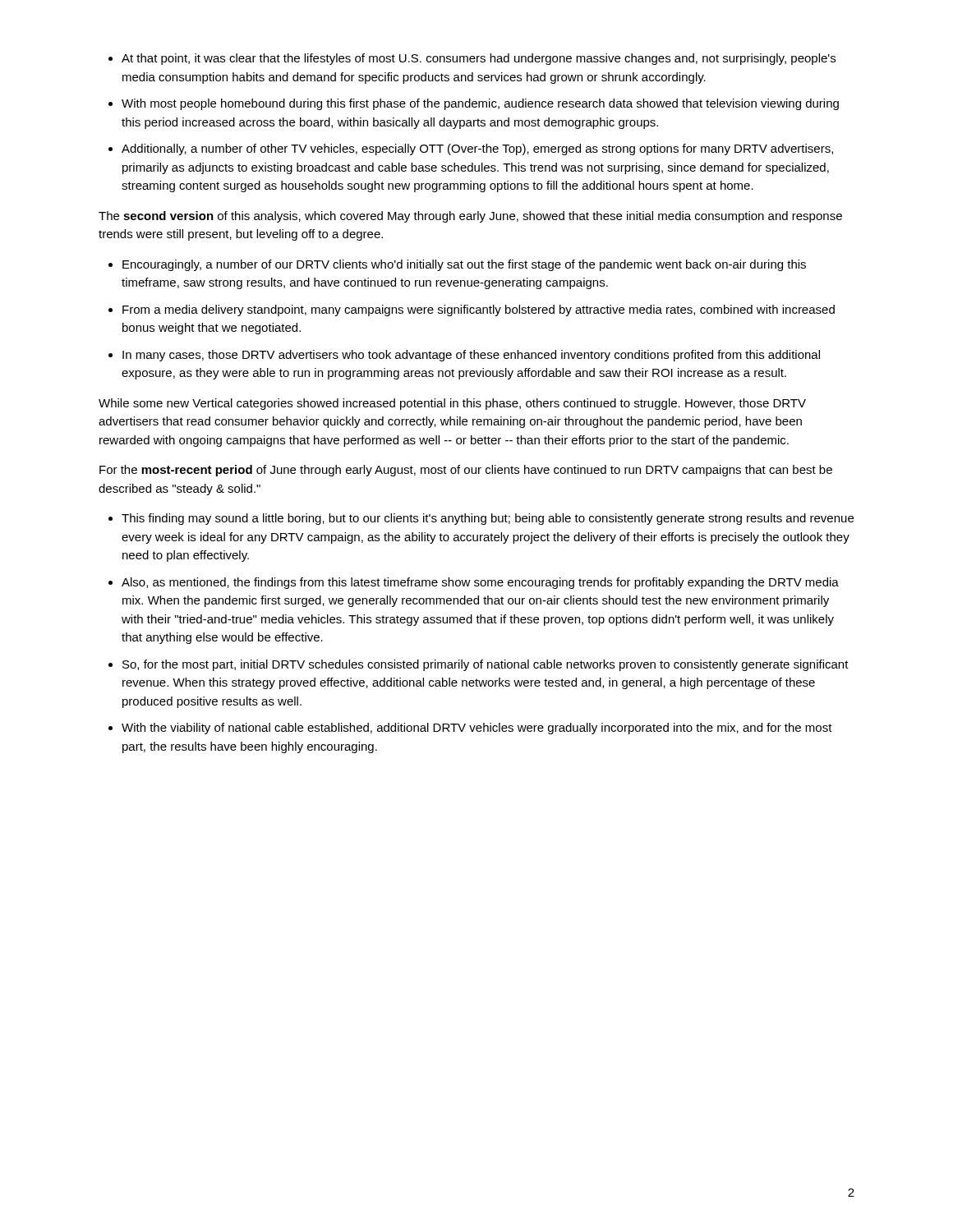Find the region starting "For the most-recent period of June through early"
953x1232 pixels.
pyautogui.click(x=466, y=479)
